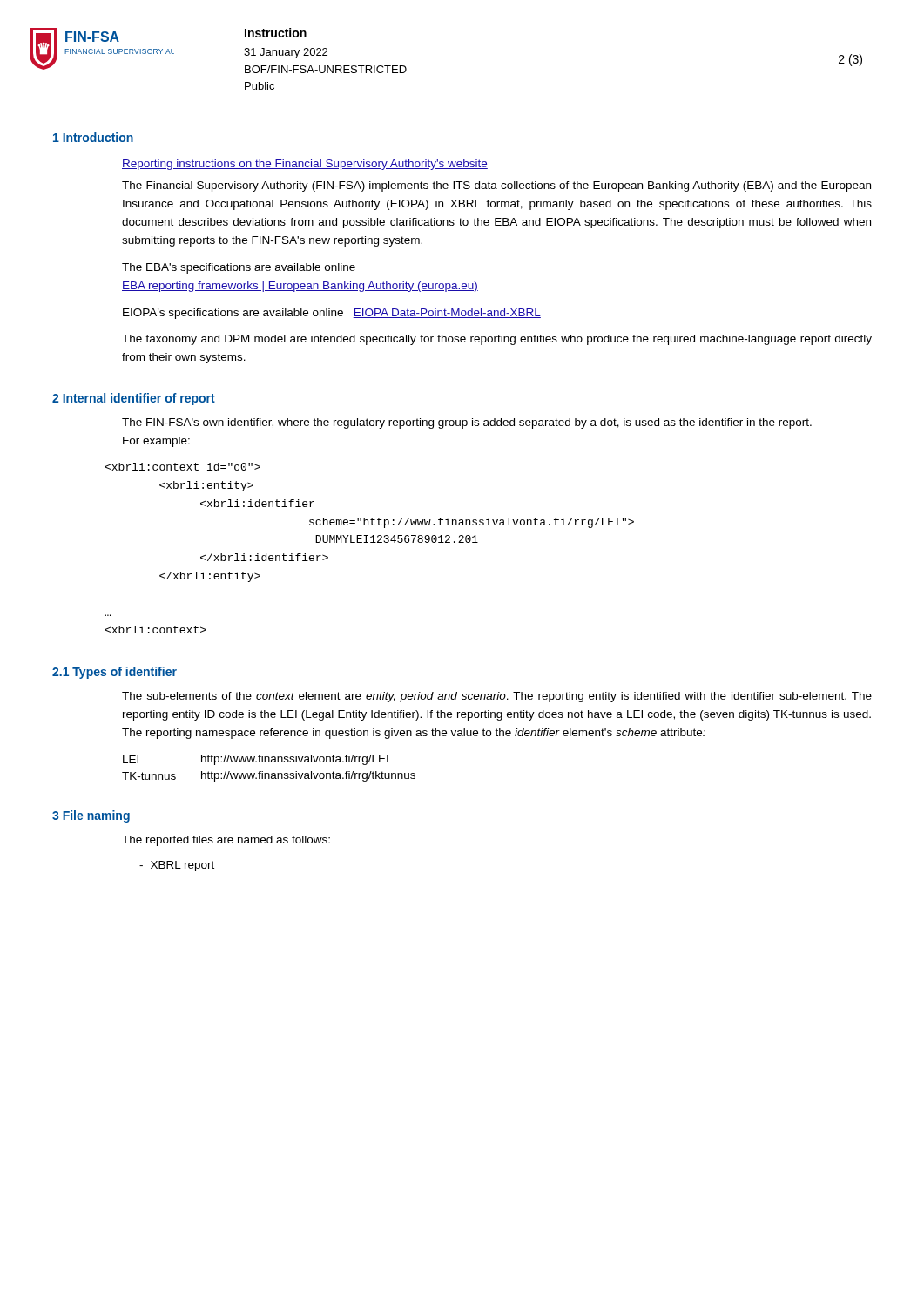
Task: Locate the passage starting "3 File naming"
Action: point(91,815)
